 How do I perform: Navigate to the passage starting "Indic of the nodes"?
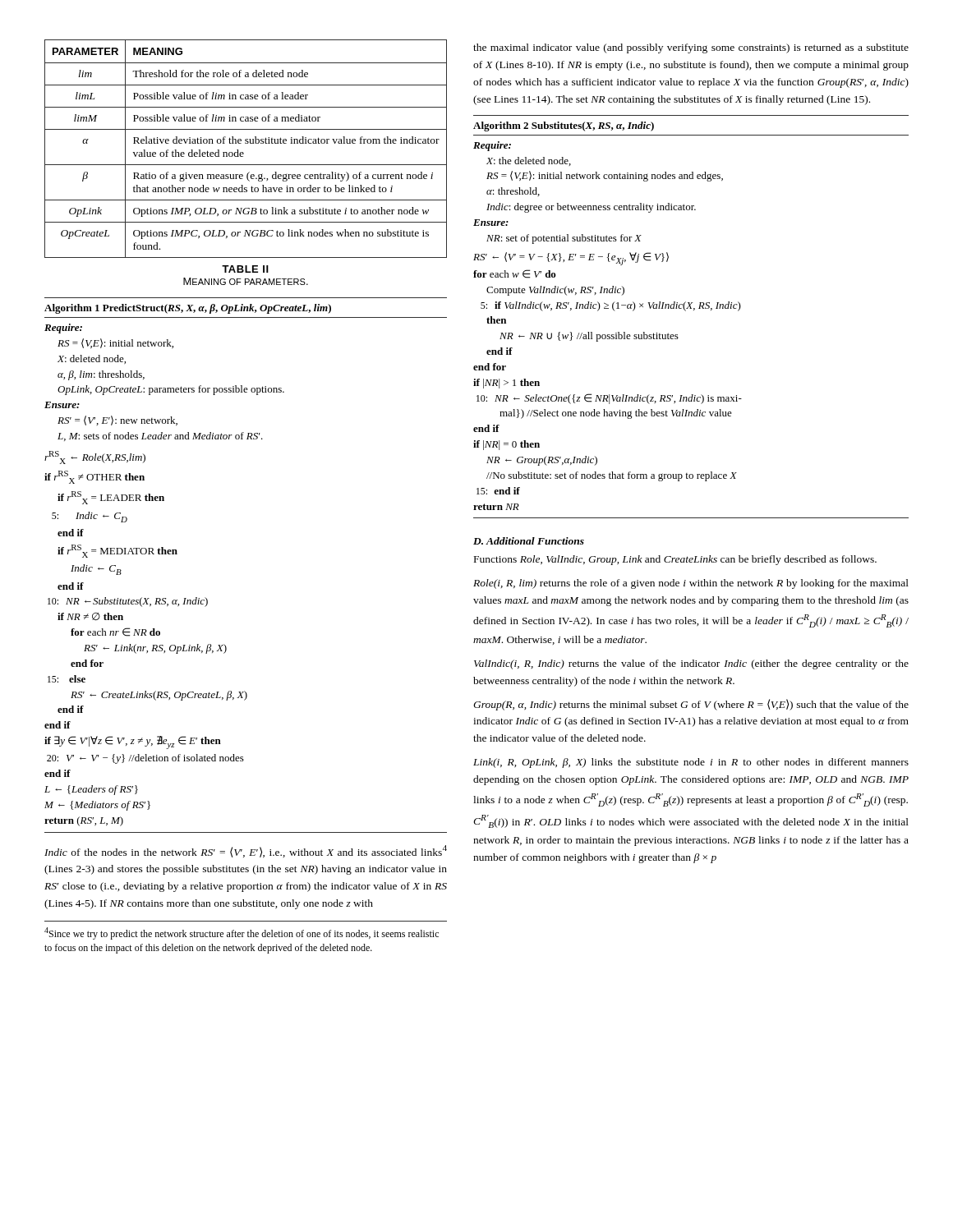click(246, 876)
